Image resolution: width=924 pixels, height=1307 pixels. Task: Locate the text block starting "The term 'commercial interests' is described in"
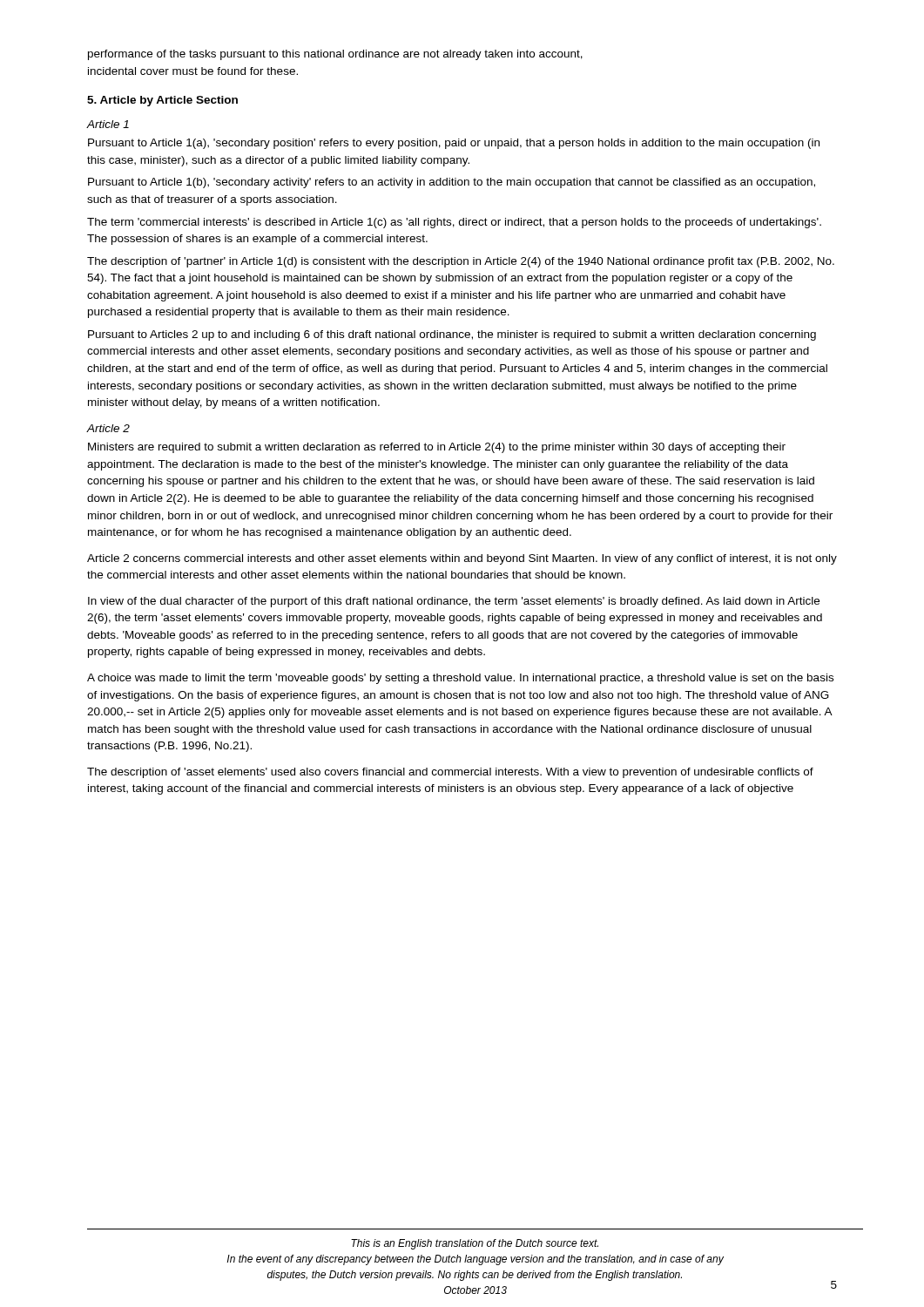click(x=462, y=230)
